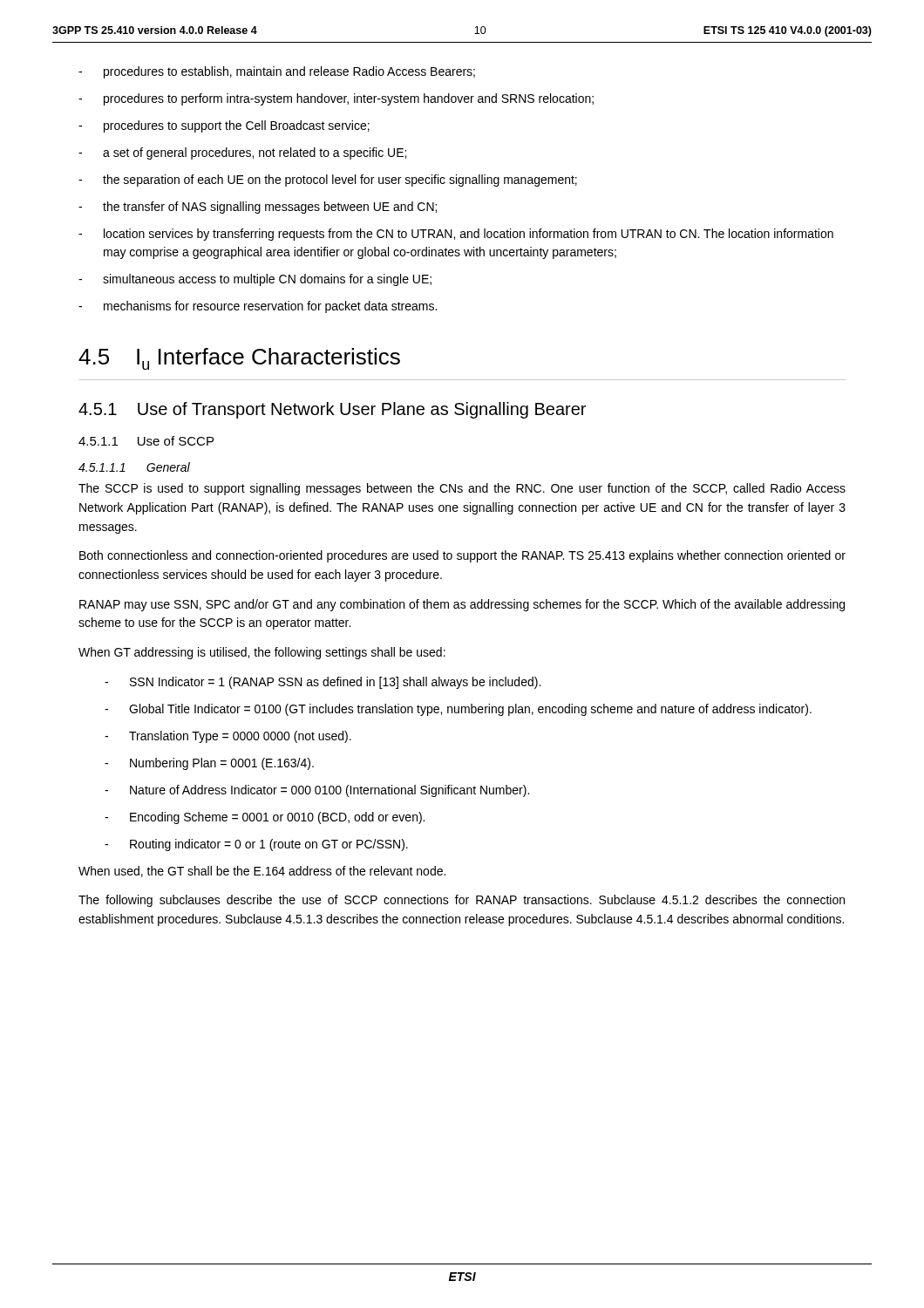Image resolution: width=924 pixels, height=1308 pixels.
Task: Locate the passage starting "4.5.1 Use of Transport"
Action: 332,409
